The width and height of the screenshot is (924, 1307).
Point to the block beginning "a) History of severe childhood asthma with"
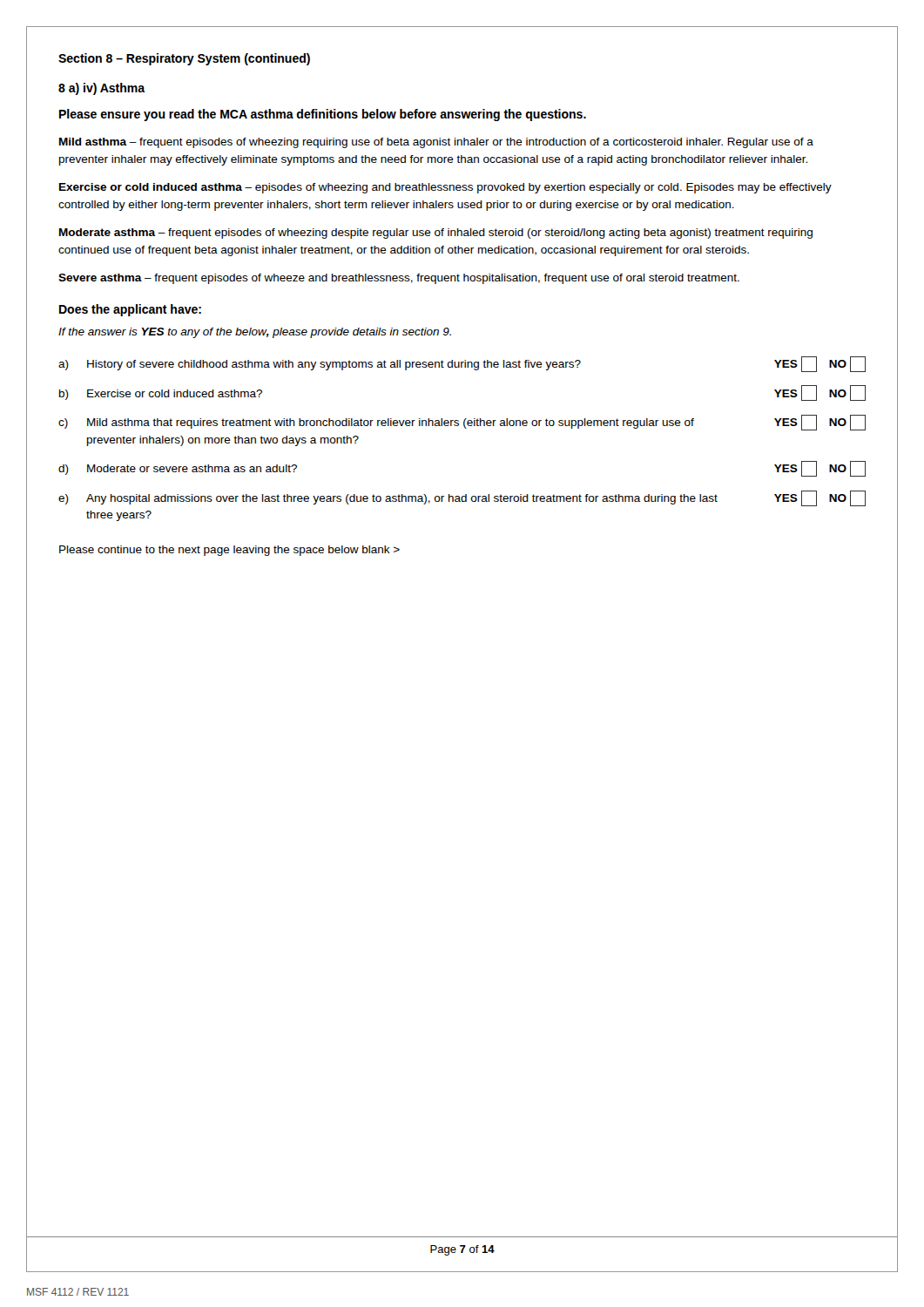coord(462,364)
